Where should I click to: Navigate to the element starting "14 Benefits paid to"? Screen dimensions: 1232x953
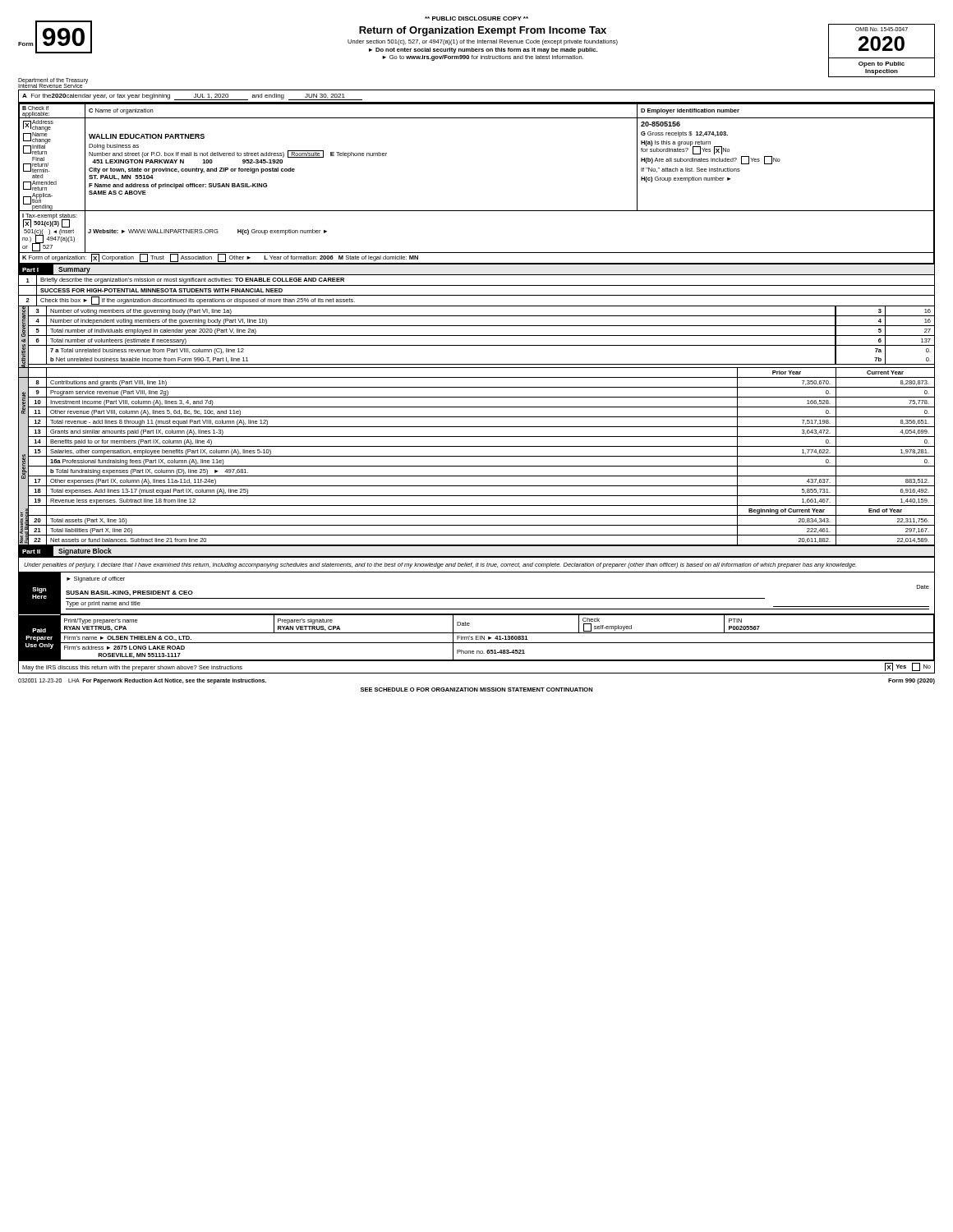pyautogui.click(x=481, y=442)
